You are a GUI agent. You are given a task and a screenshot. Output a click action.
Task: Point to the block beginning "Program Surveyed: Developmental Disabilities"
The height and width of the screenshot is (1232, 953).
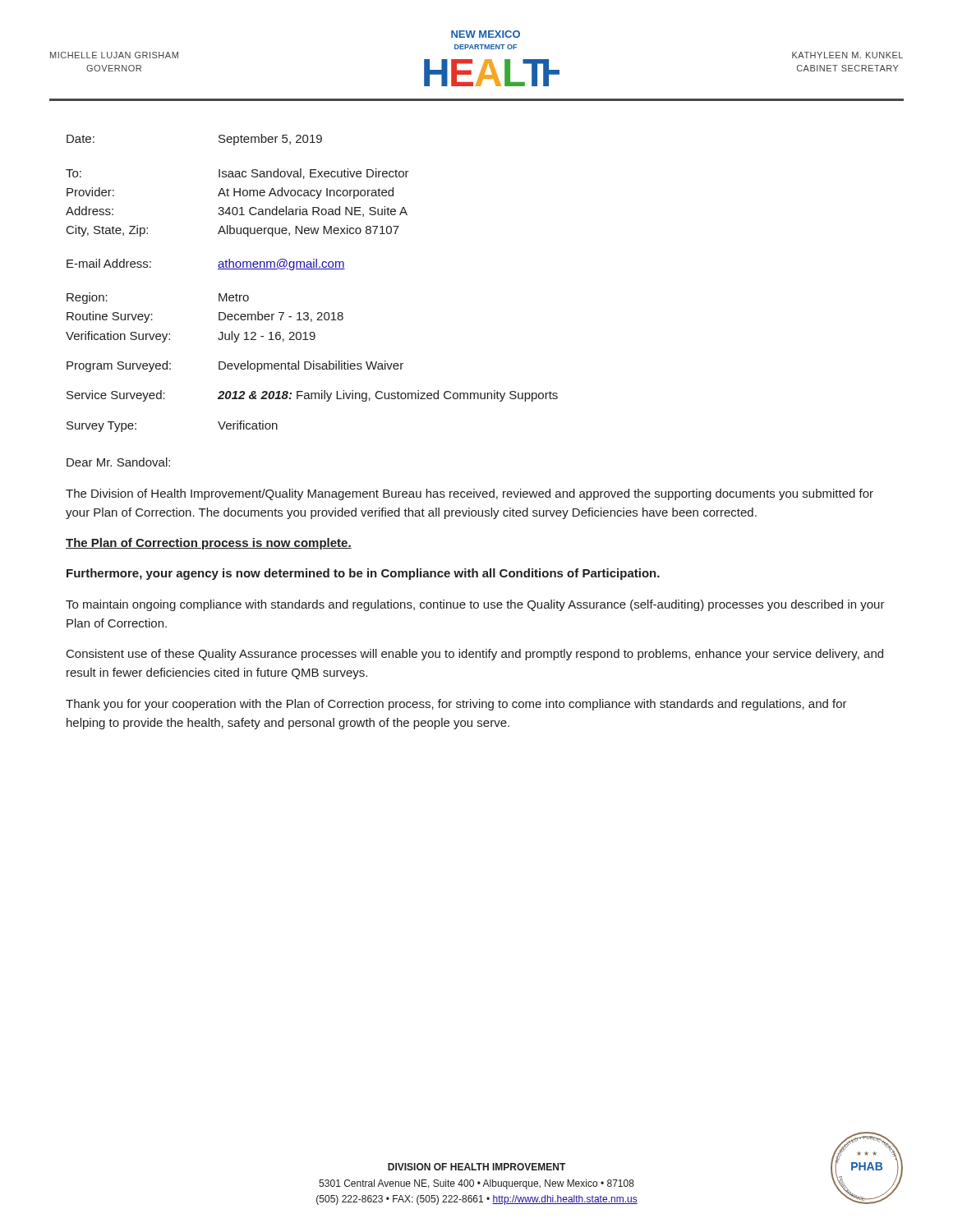(235, 366)
